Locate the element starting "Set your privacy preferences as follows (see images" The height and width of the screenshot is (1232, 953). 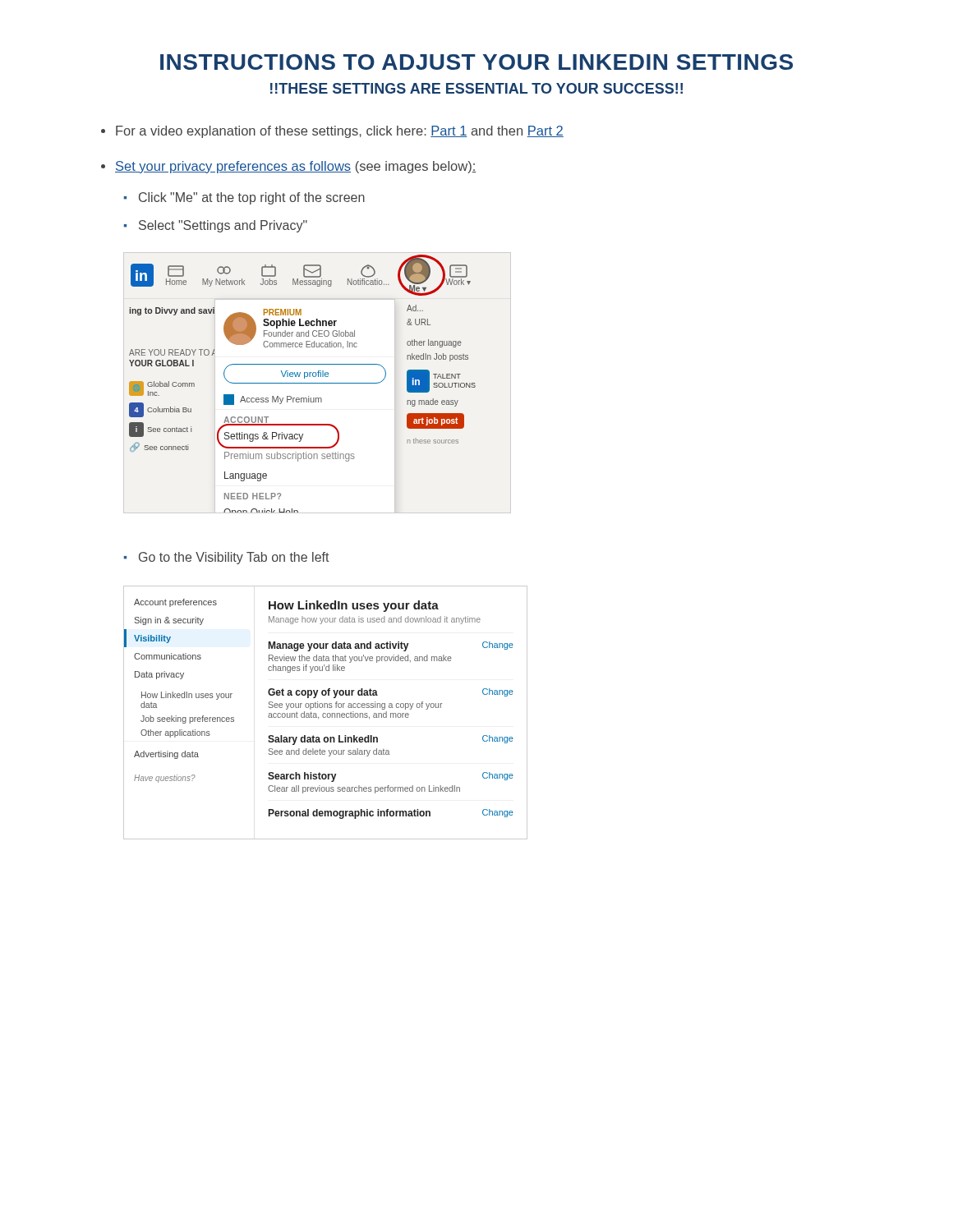click(295, 166)
